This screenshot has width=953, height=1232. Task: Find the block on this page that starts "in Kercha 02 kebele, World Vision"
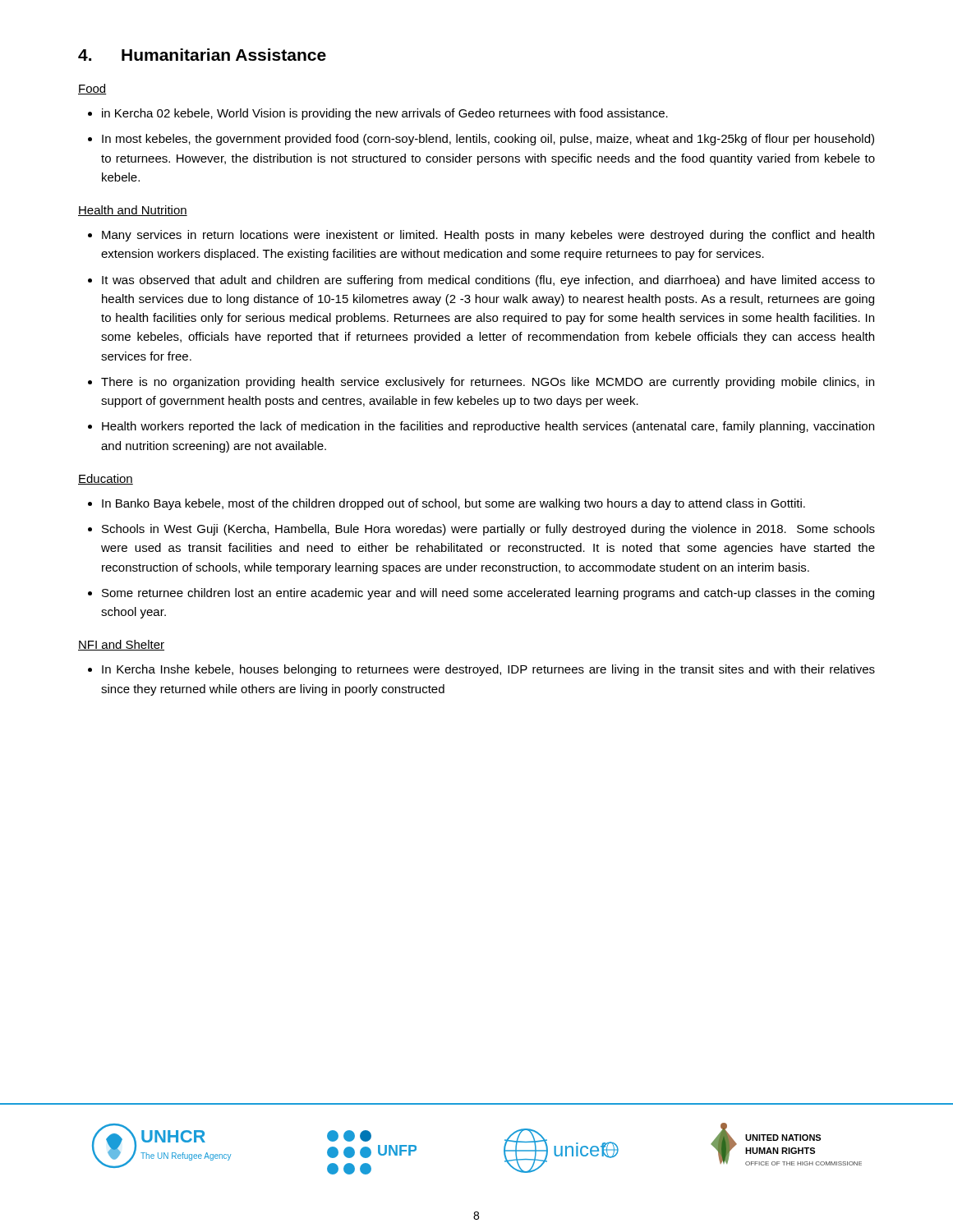click(385, 113)
